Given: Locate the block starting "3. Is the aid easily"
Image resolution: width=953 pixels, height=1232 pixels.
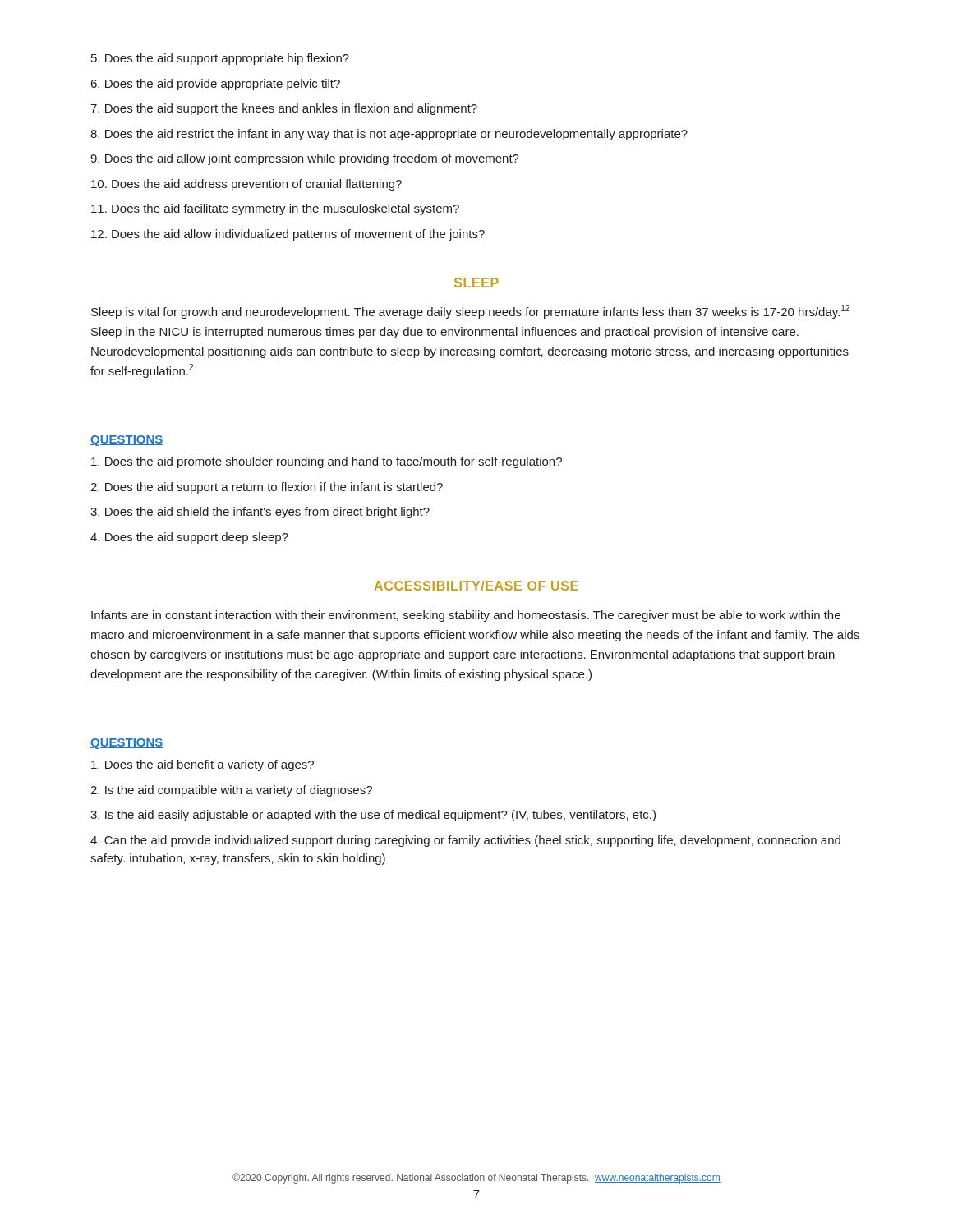Looking at the screenshot, I should point(373,814).
